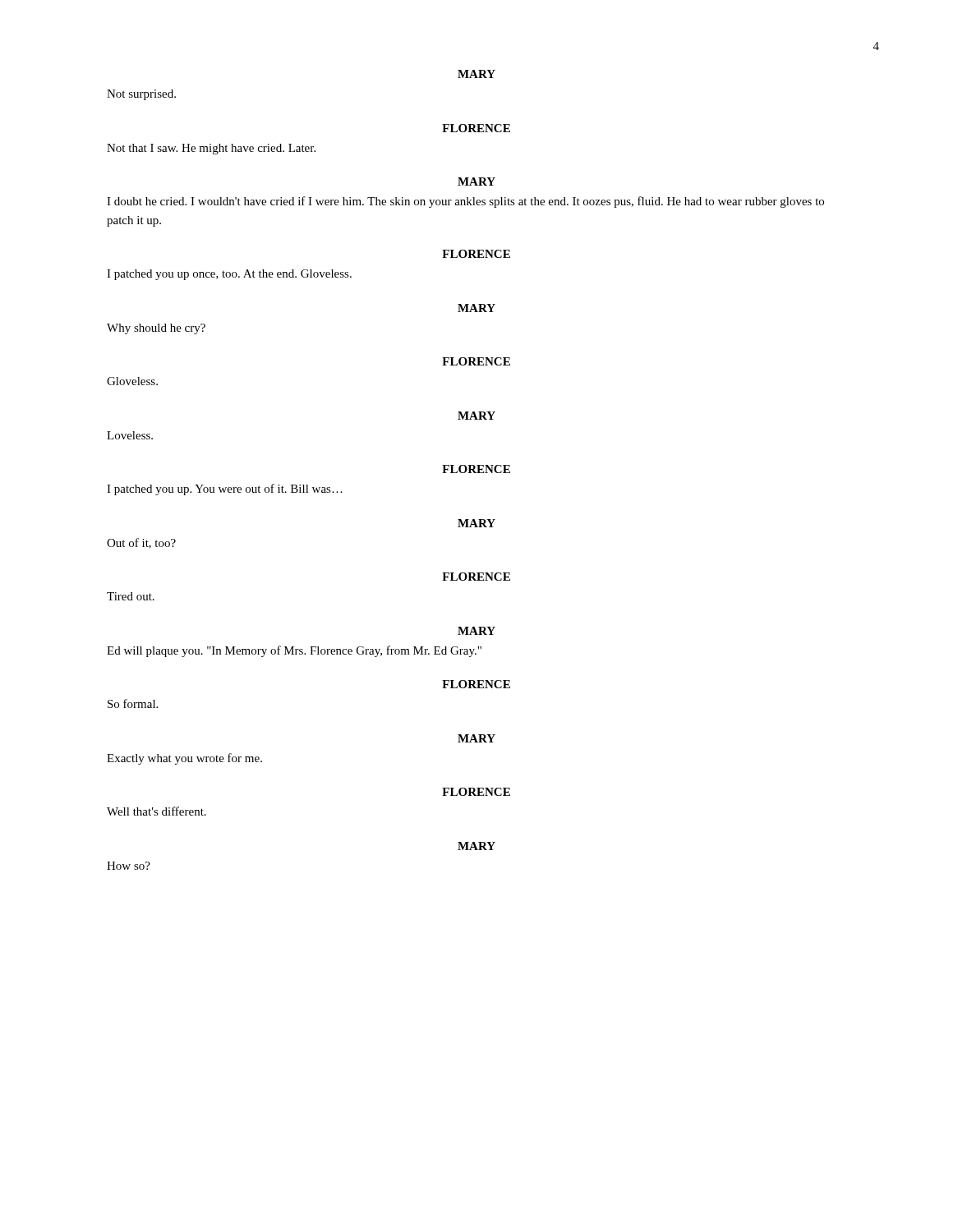
Task: Select the text with the text "So formal."
Action: (x=133, y=704)
